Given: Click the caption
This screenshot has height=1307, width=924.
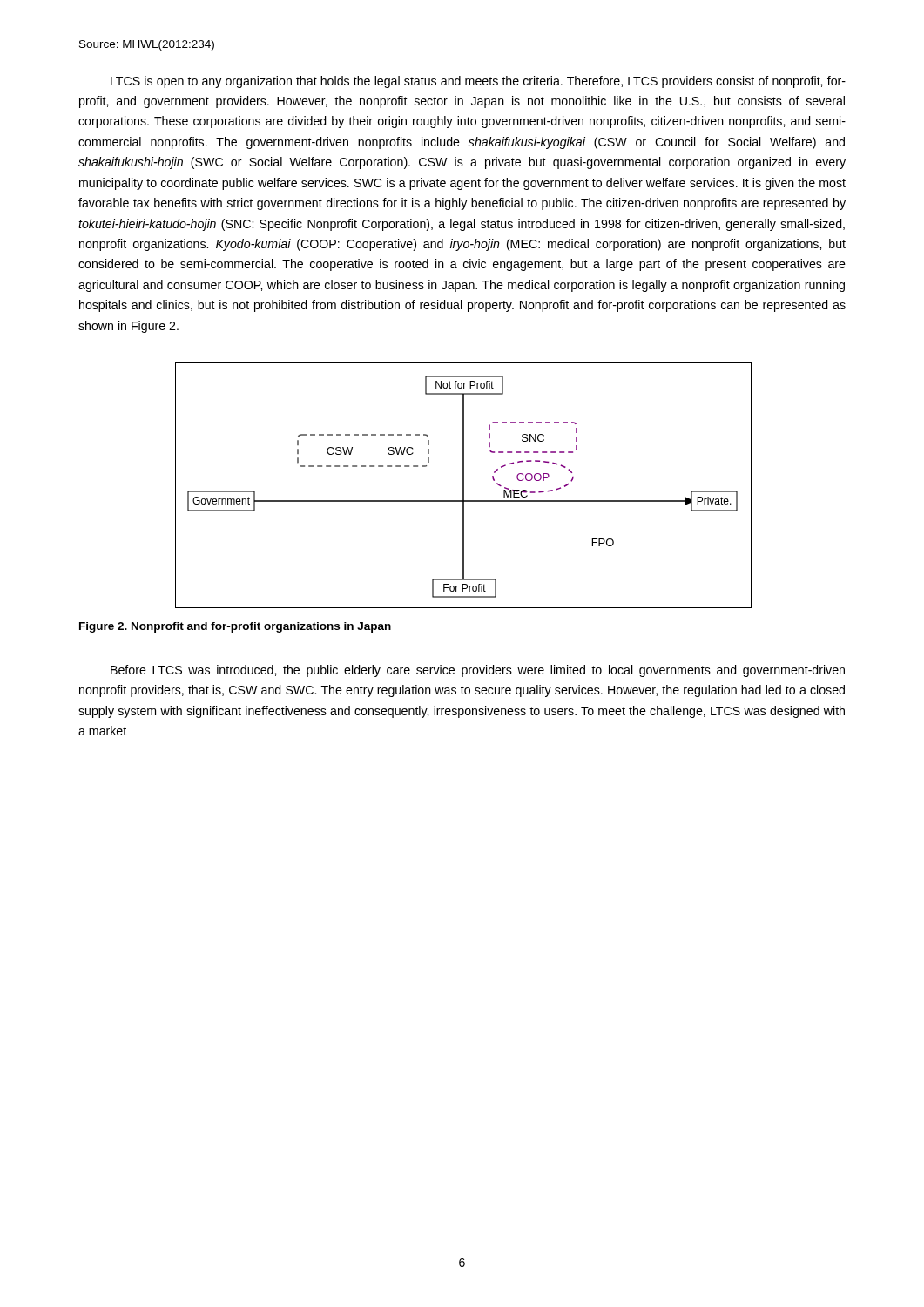Looking at the screenshot, I should click(235, 626).
